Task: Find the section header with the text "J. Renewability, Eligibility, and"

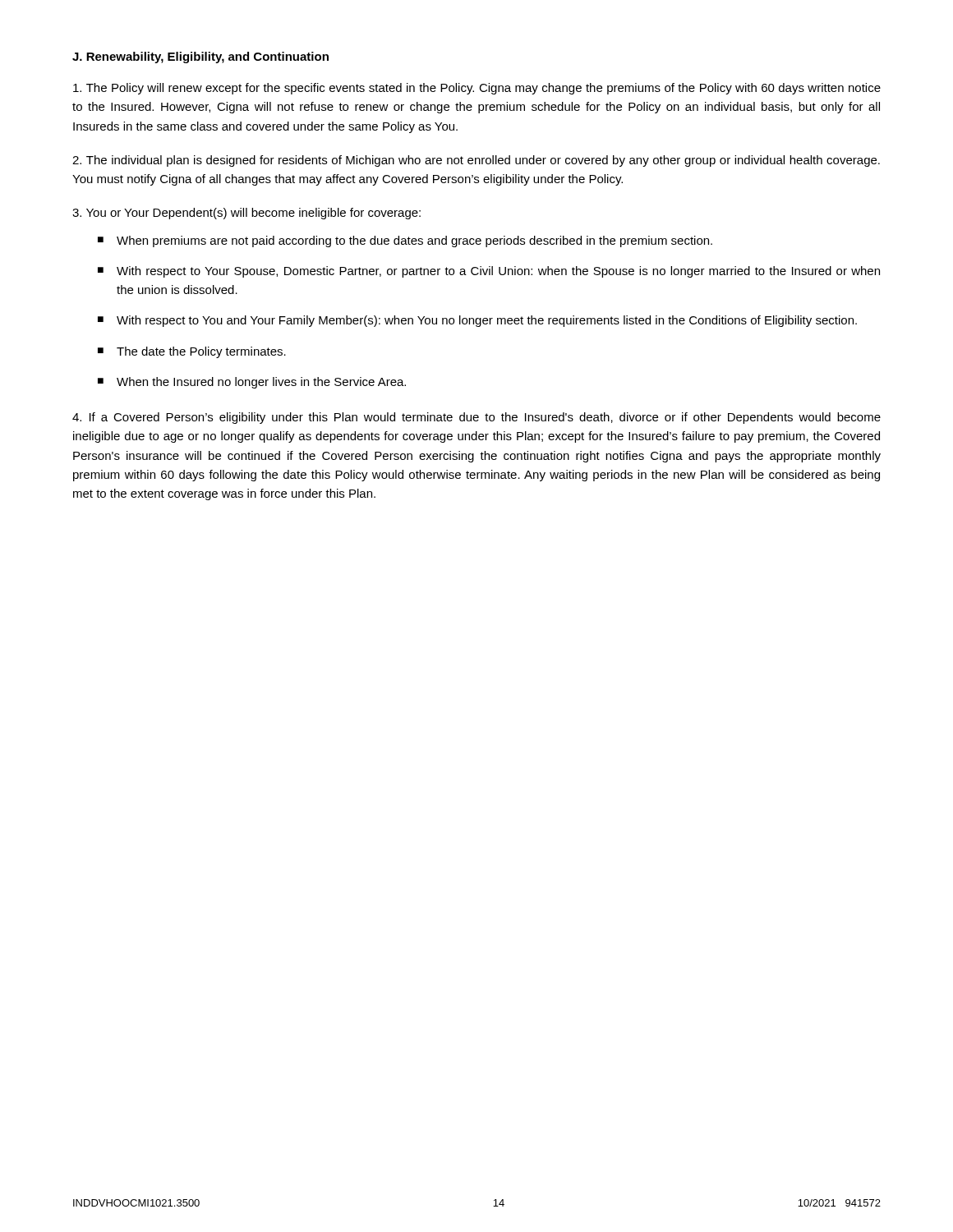Action: point(201,56)
